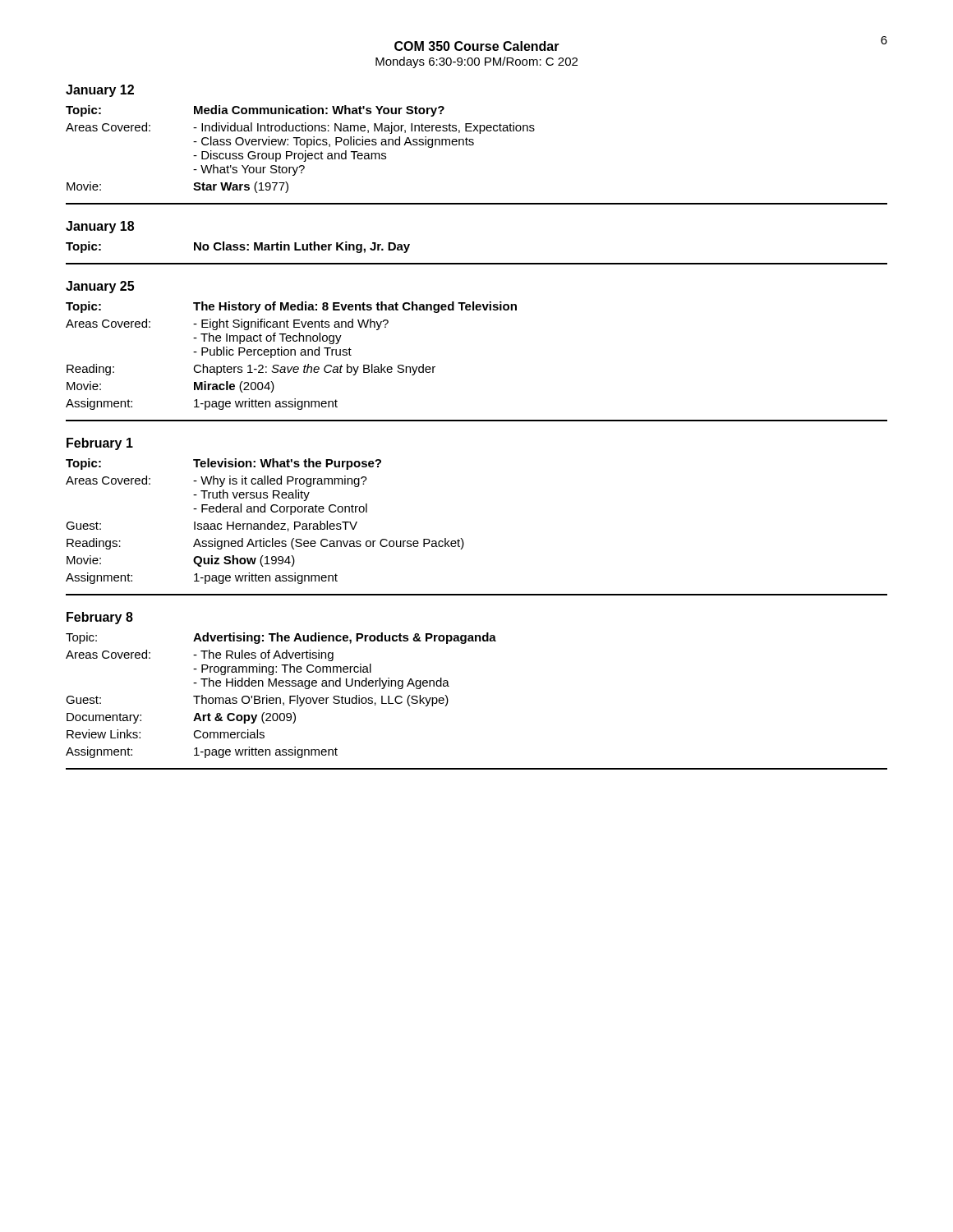The height and width of the screenshot is (1232, 953).
Task: Select the text starting "January 25"
Action: (x=100, y=286)
